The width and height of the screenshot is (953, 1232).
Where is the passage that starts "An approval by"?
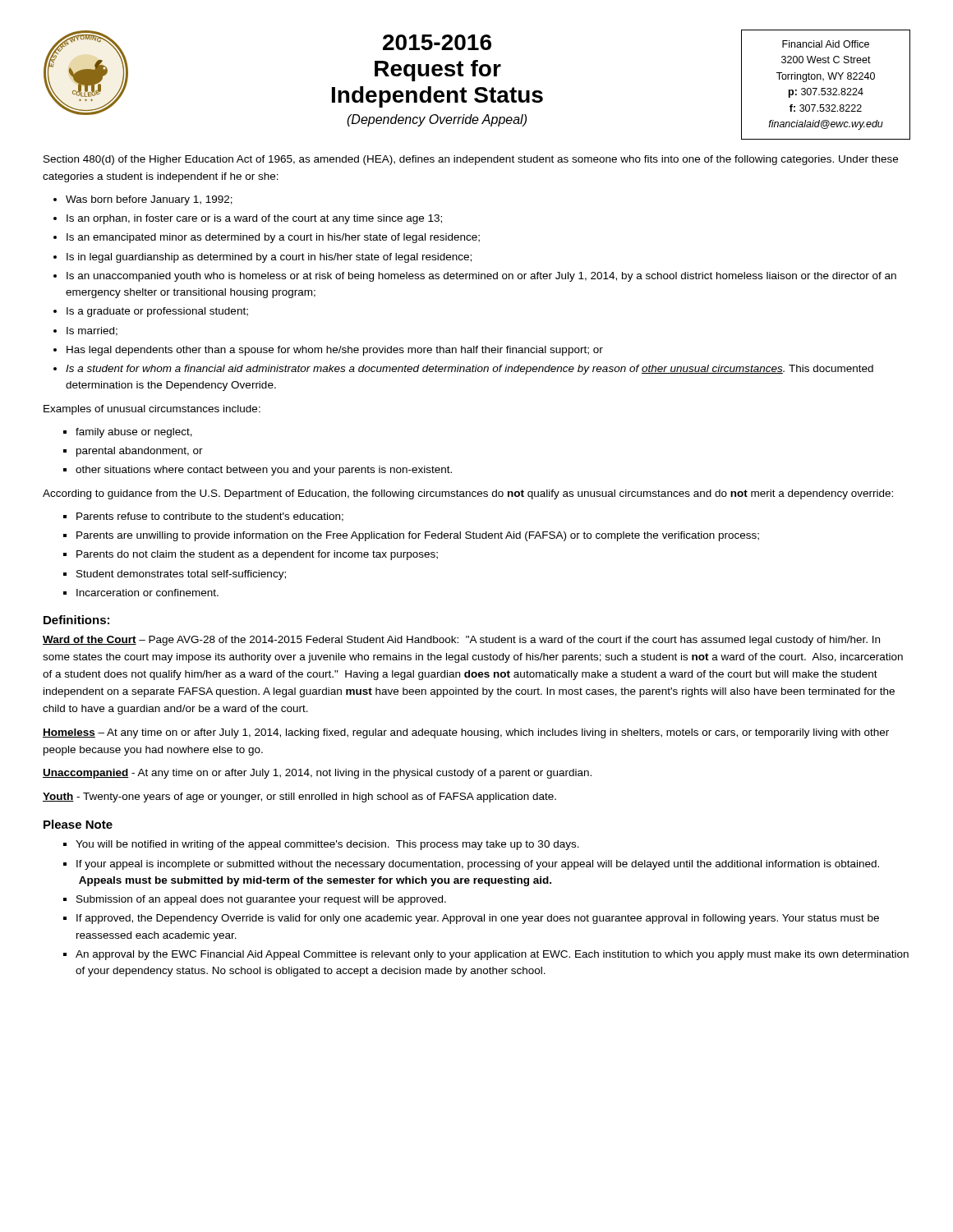pyautogui.click(x=492, y=962)
